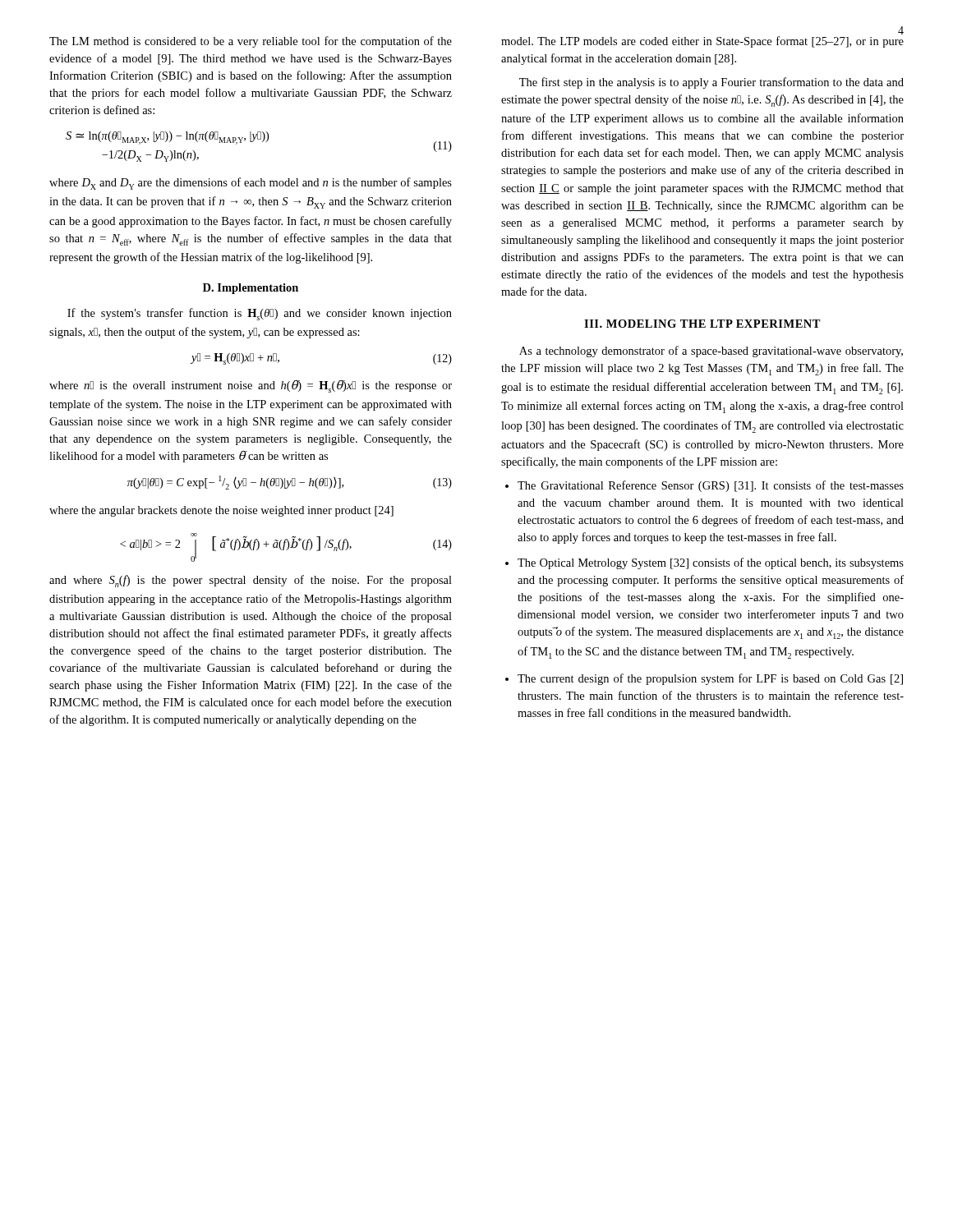Click on the text block containing "where n⃗ is"
This screenshot has width=953, height=1232.
pyautogui.click(x=251, y=421)
